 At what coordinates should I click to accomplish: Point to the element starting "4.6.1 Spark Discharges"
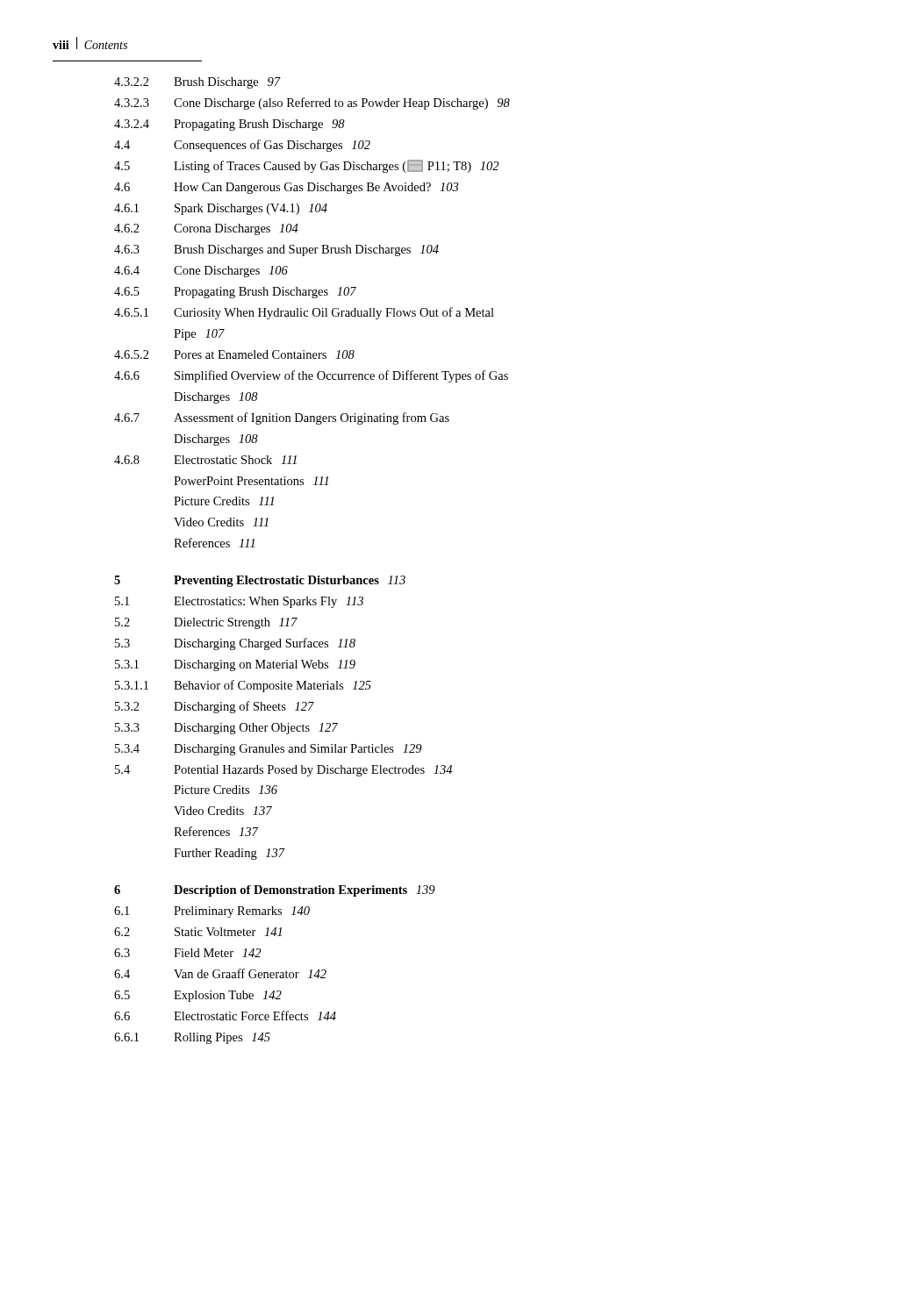[221, 209]
